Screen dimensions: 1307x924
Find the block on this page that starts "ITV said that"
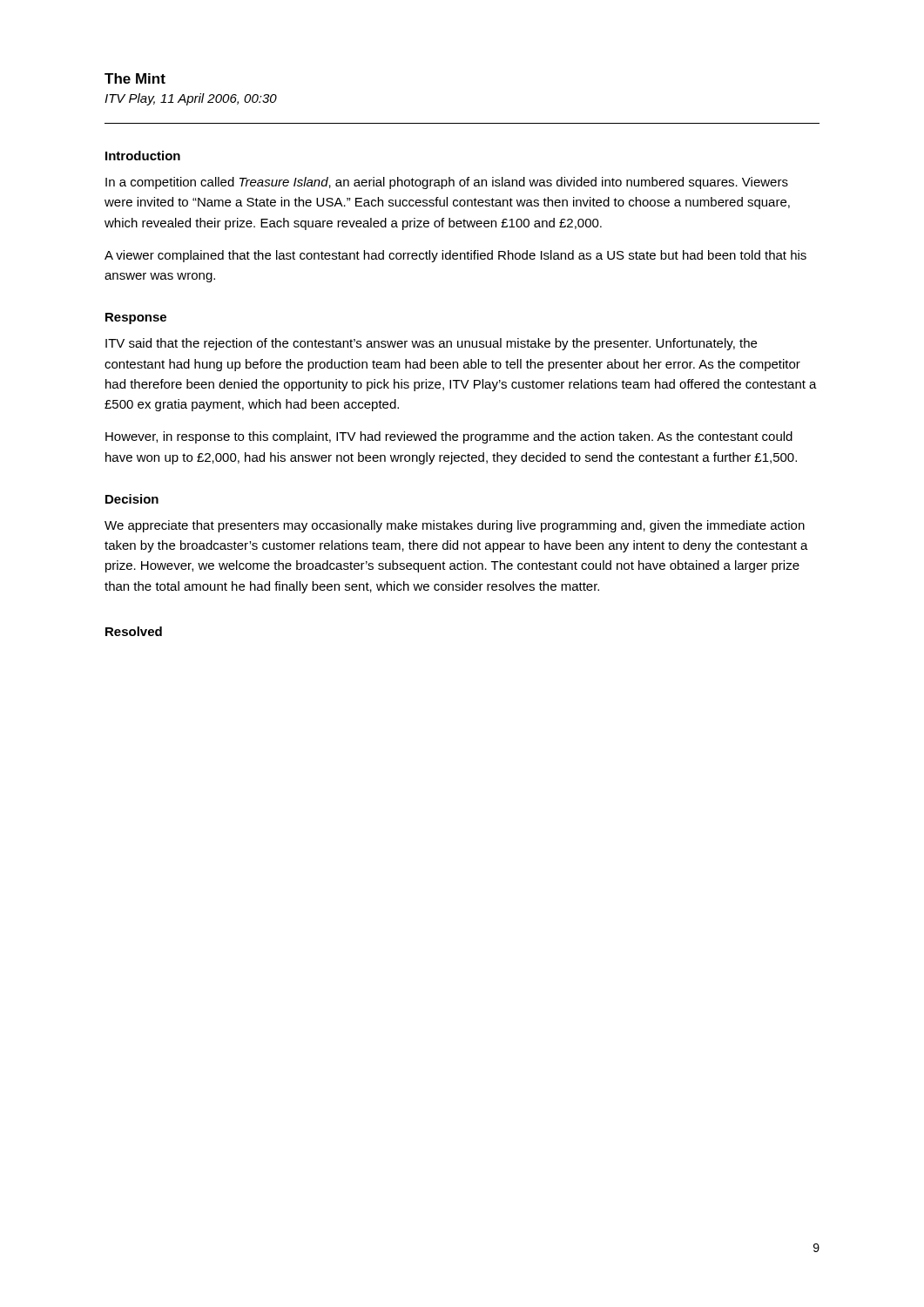pos(460,374)
